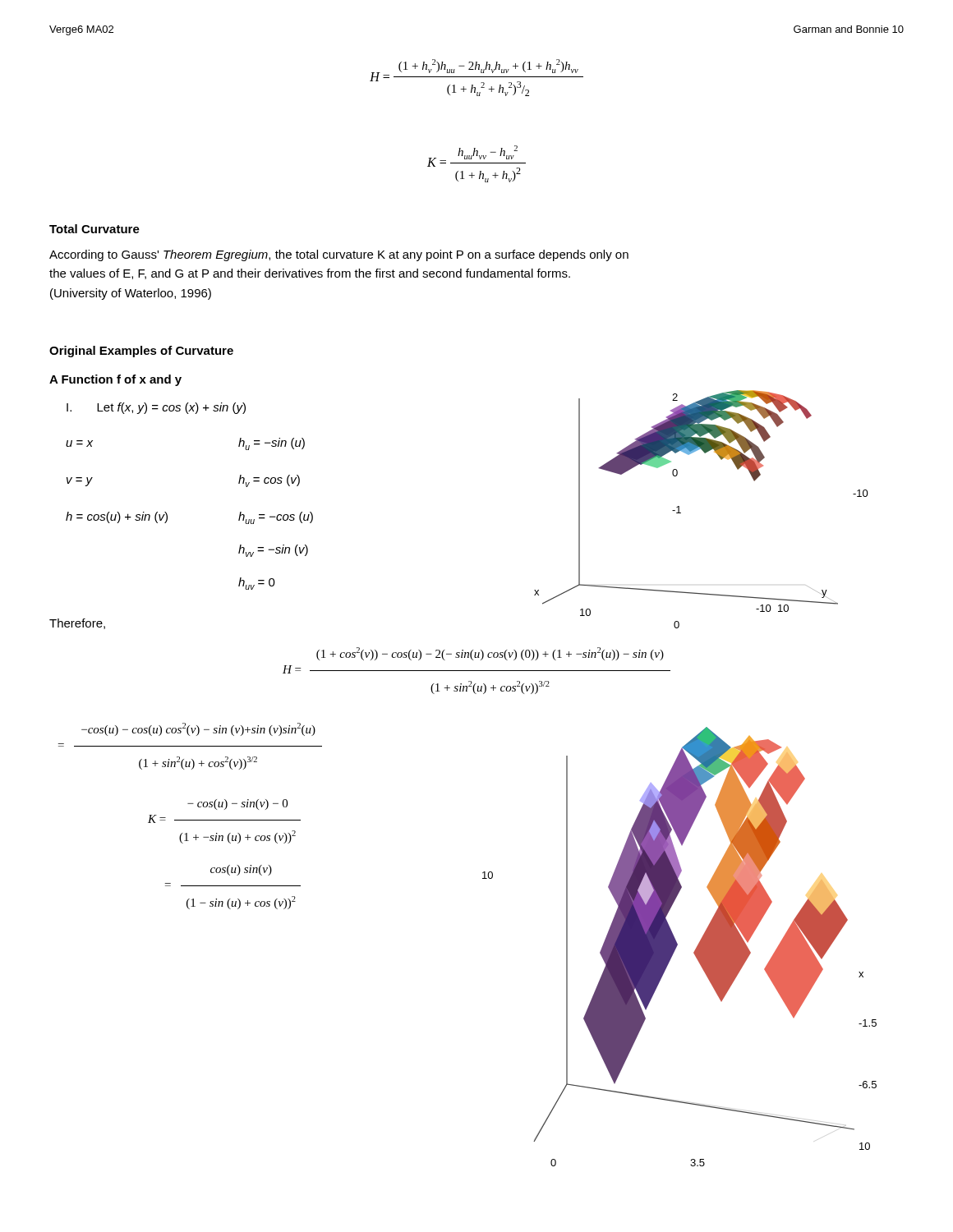Where is the formula that starts "K = huuhvv − huv2 (1"?
This screenshot has width=953, height=1232.
(476, 164)
